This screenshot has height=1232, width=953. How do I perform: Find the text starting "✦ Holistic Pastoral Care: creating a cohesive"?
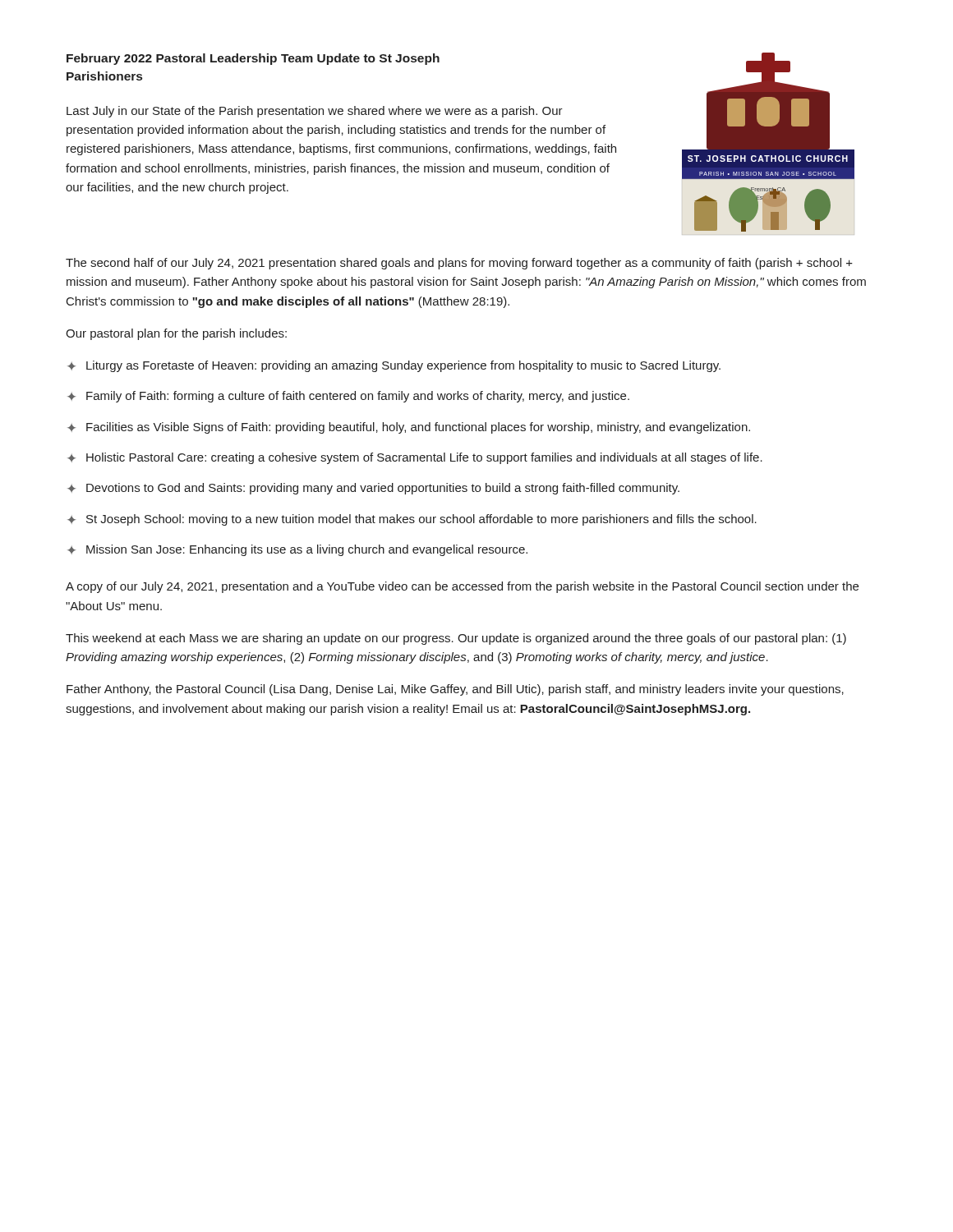[414, 459]
